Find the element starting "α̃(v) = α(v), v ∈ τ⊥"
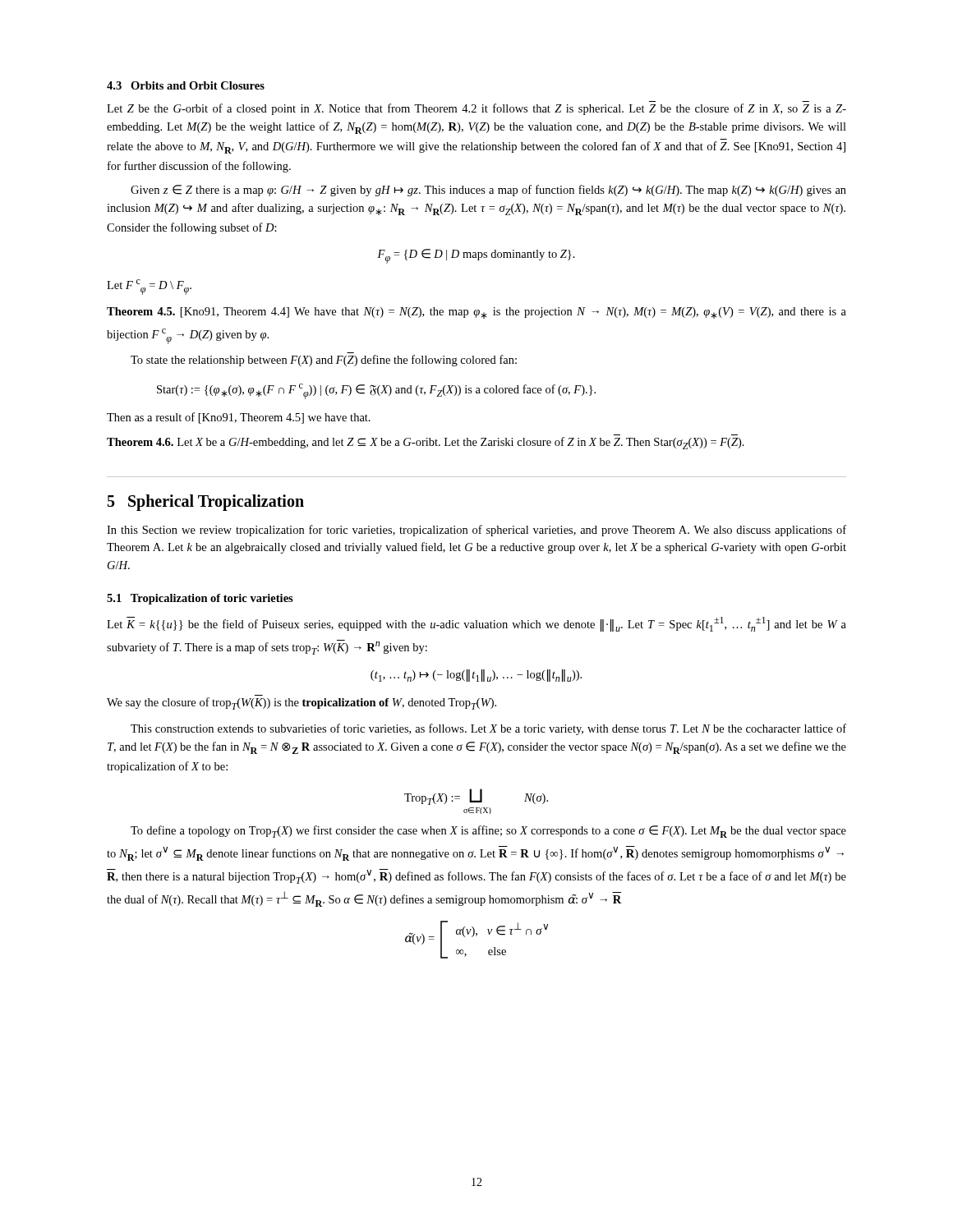The width and height of the screenshot is (953, 1232). click(476, 940)
